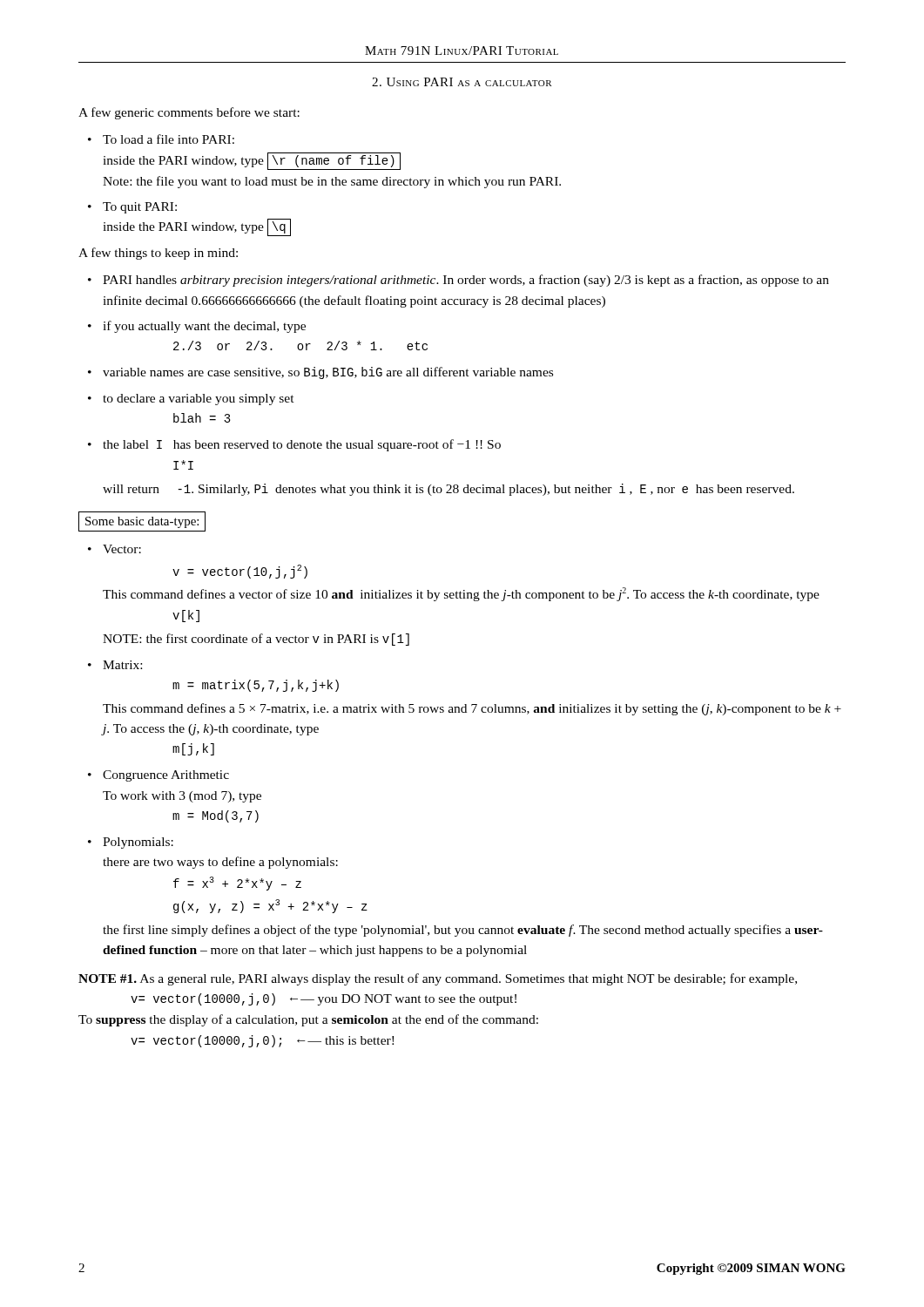Where is the section header that starts "2. Using PARI as"?

462,82
